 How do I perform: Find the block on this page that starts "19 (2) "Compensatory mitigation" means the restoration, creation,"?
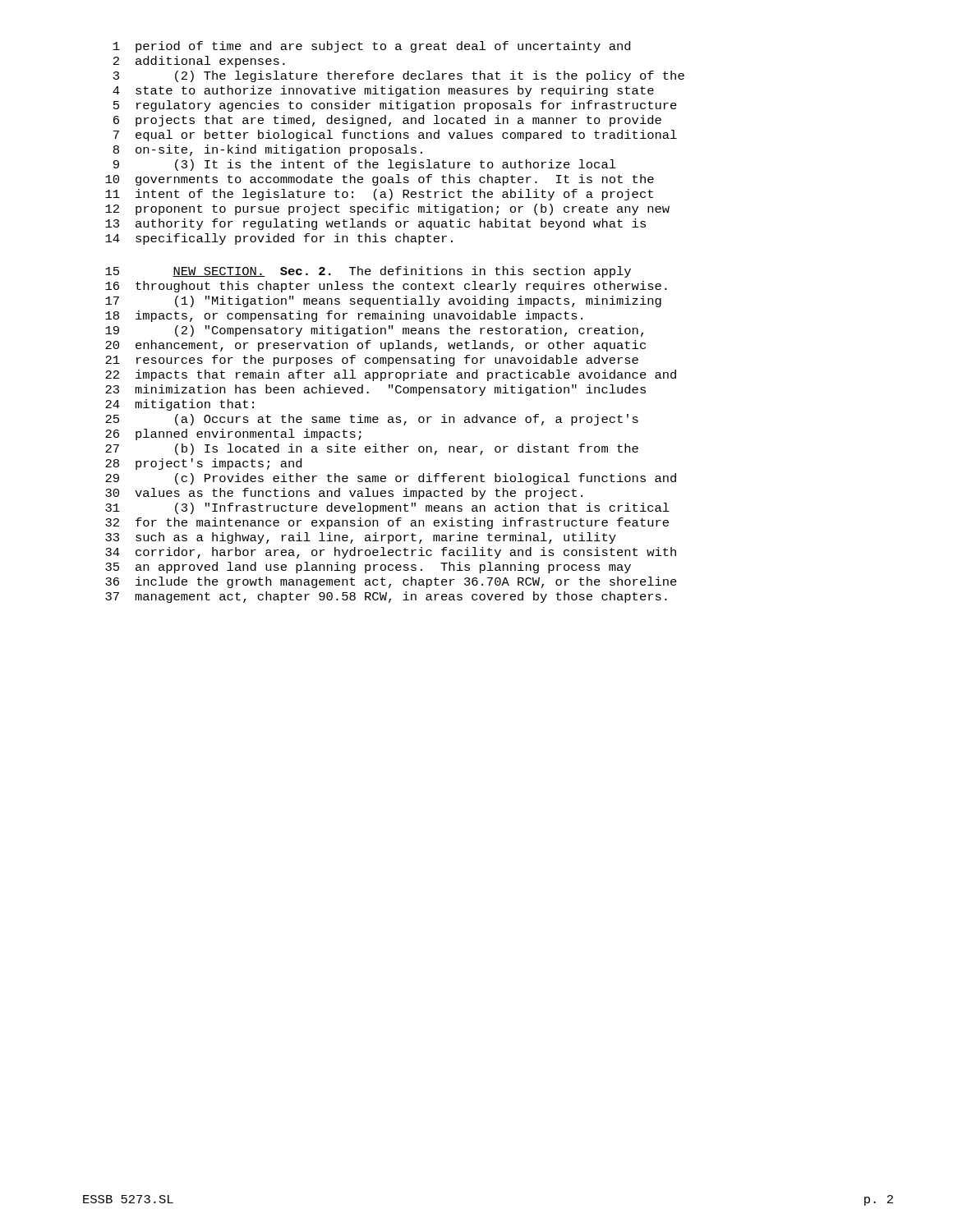[x=488, y=368]
